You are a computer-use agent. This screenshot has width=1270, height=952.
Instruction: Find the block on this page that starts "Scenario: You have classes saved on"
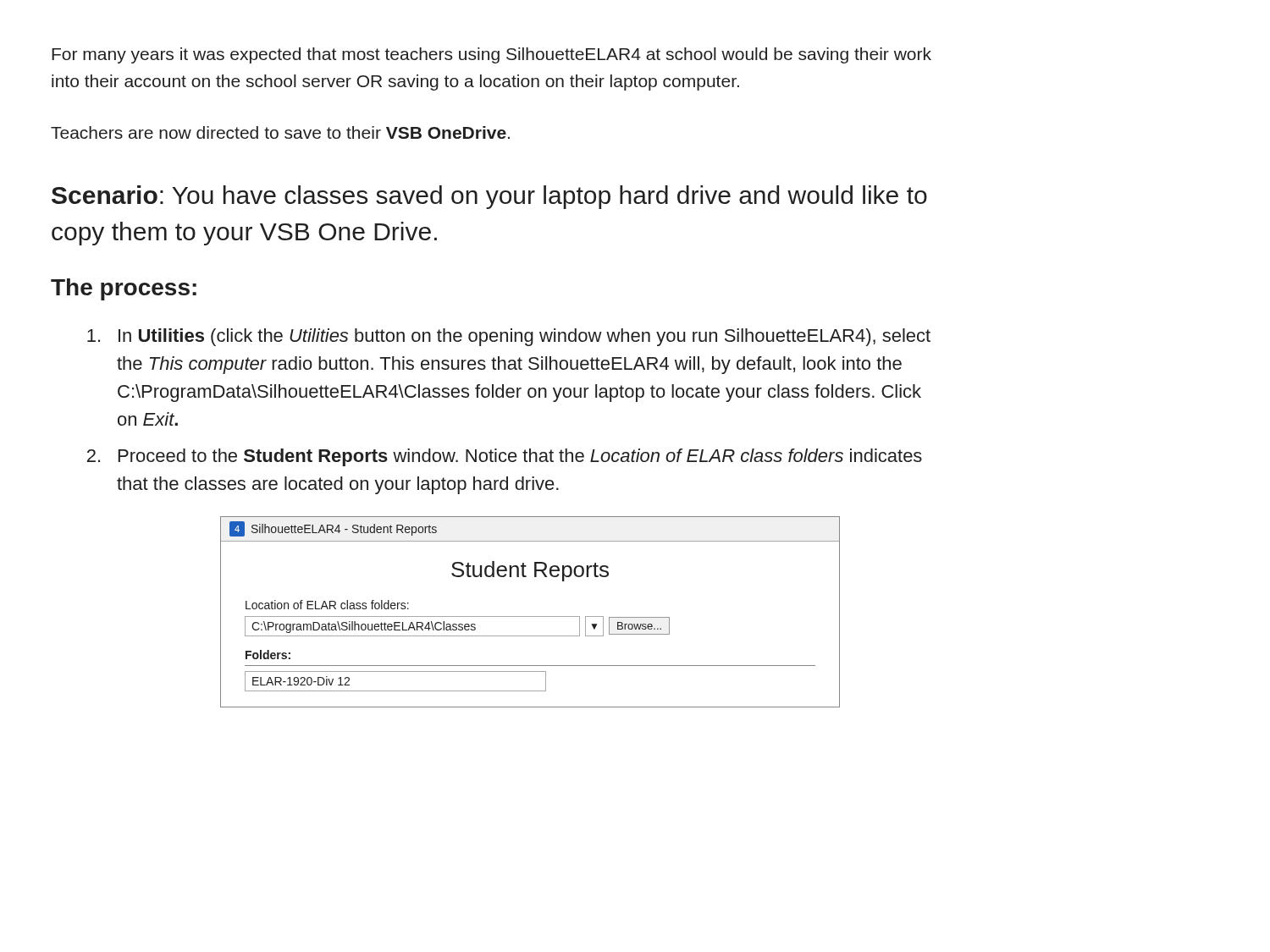pos(489,213)
